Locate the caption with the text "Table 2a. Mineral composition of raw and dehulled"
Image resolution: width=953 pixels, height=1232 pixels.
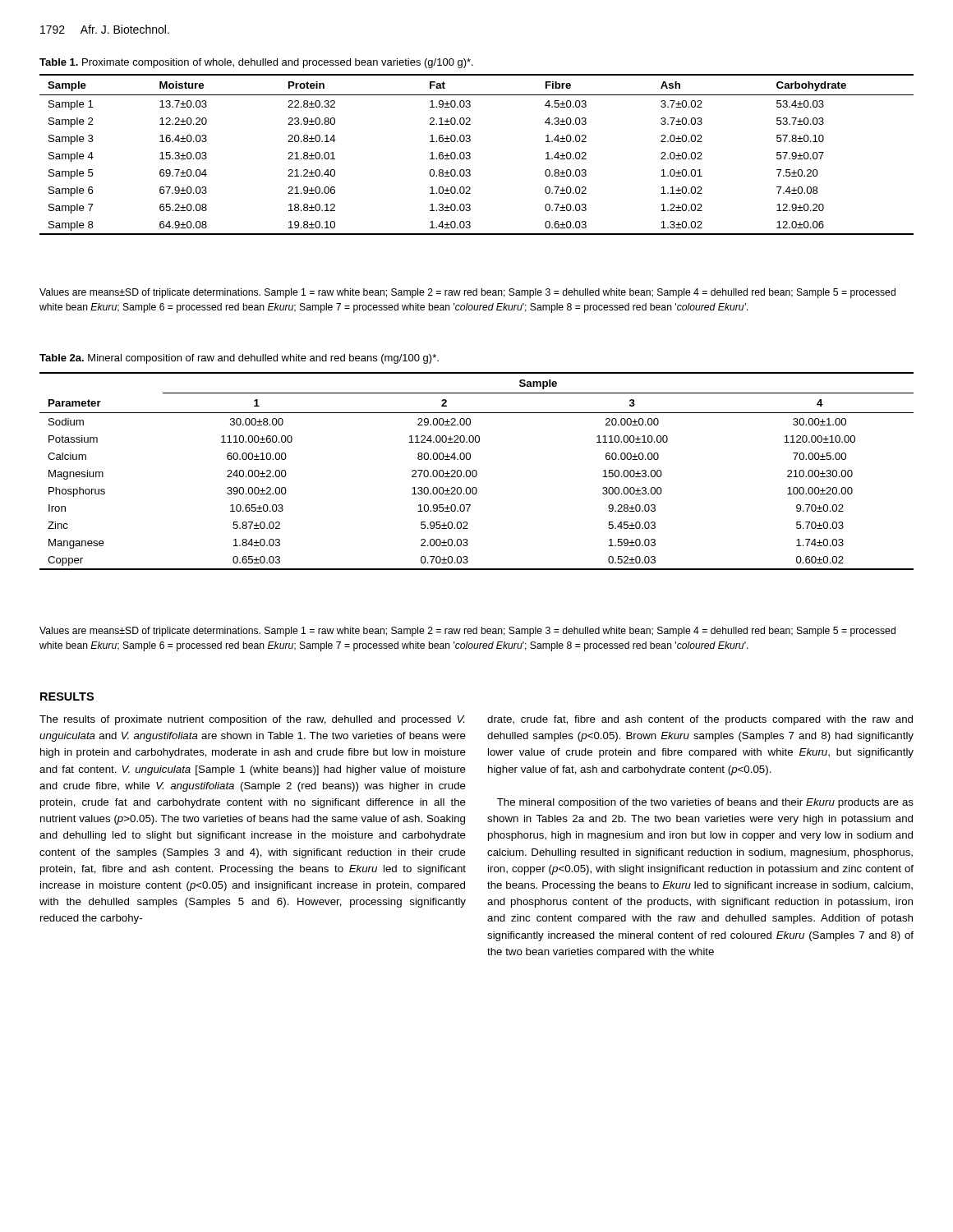239,358
